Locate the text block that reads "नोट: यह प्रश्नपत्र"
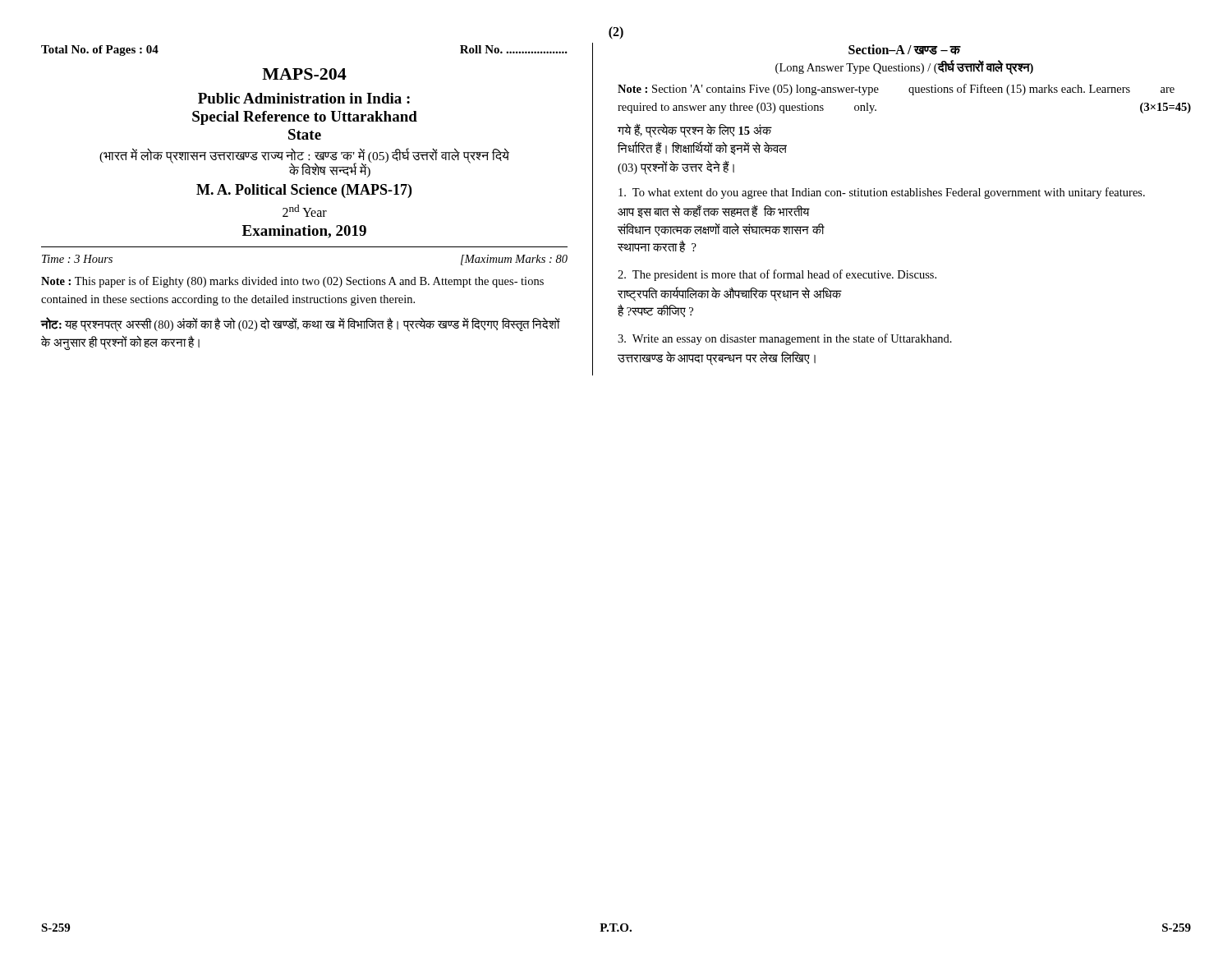1232x953 pixels. coord(300,334)
